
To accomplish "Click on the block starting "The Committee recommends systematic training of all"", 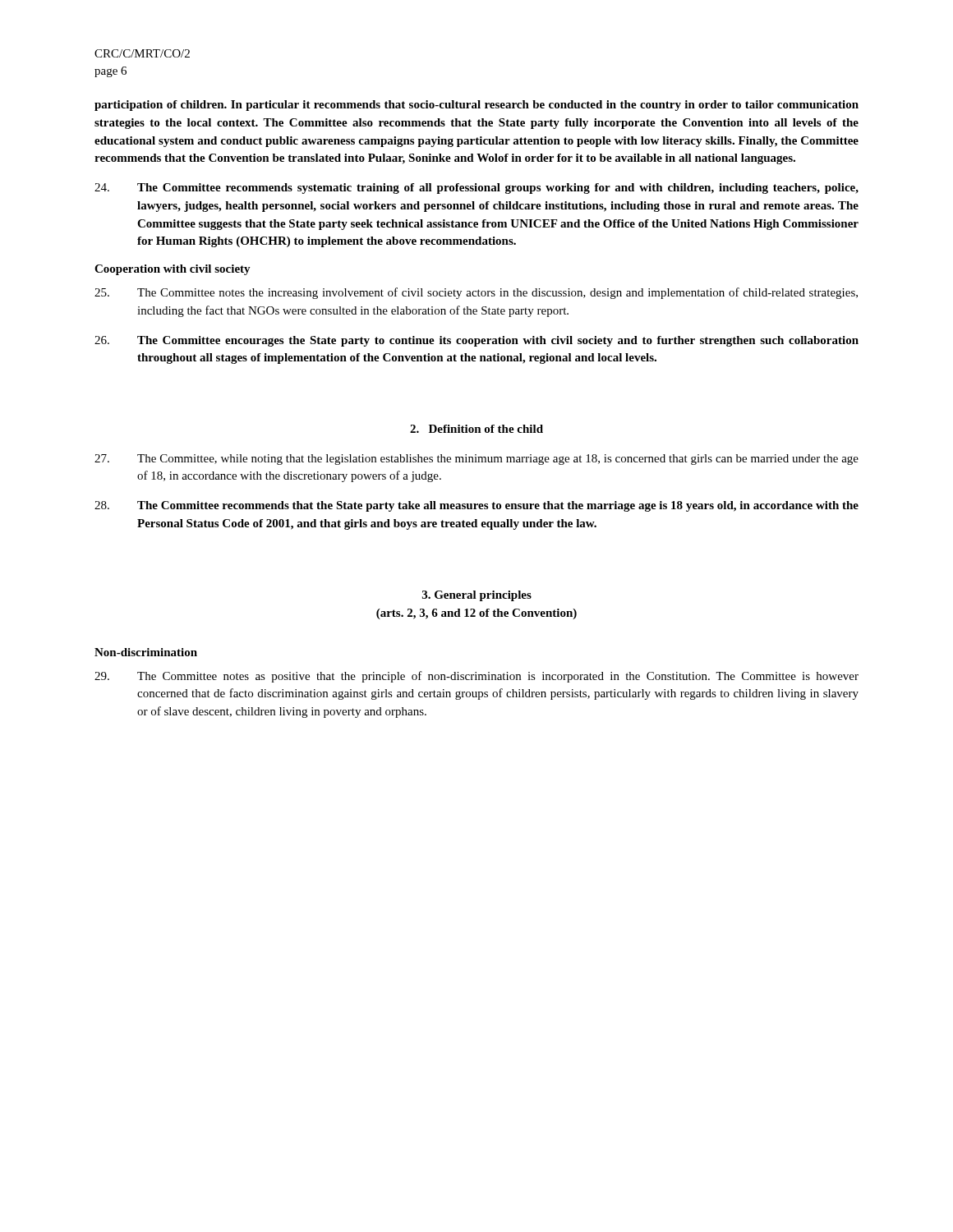I will 476,215.
